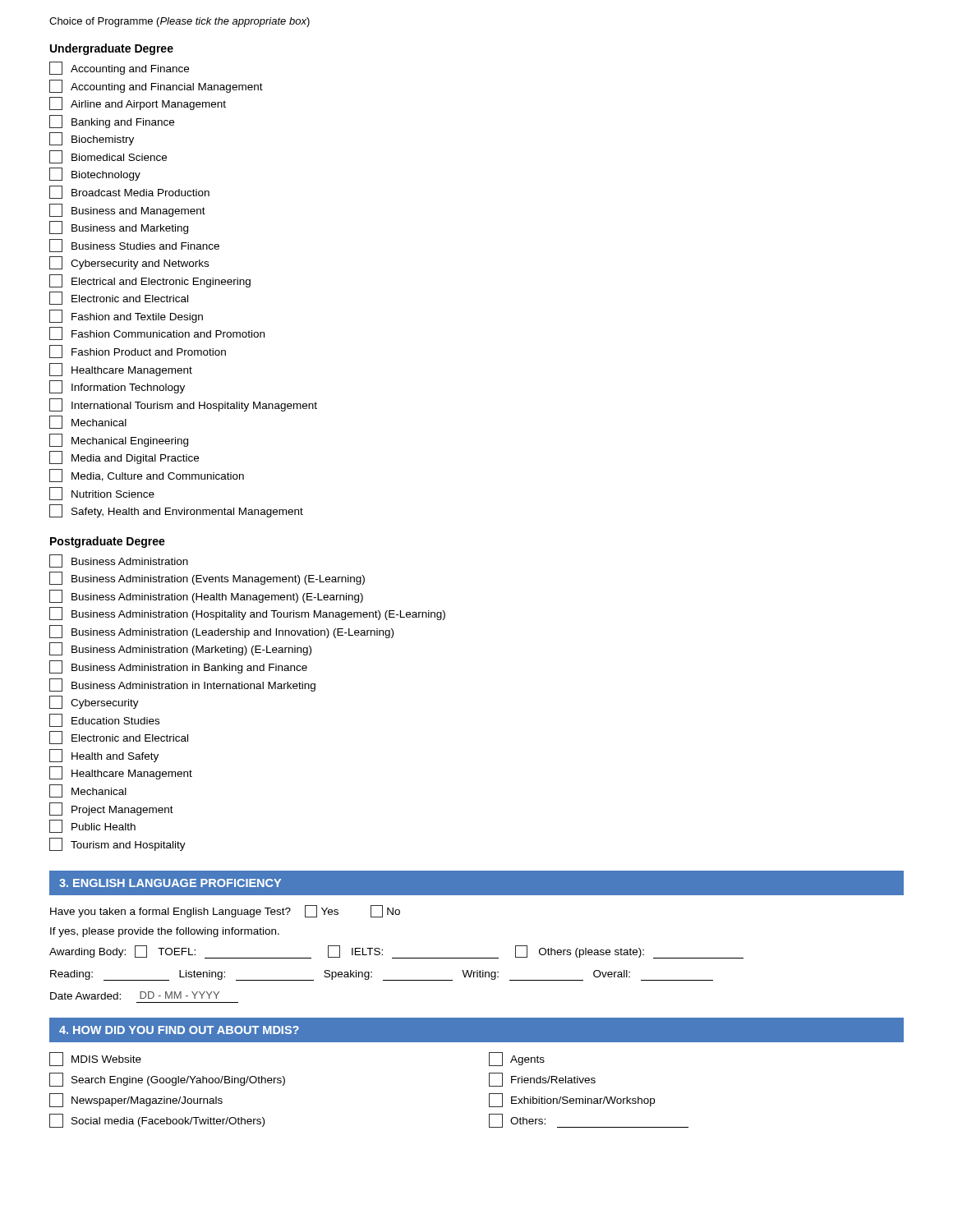This screenshot has height=1232, width=953.
Task: Find the list item that says "Fashion and Textile Design"
Action: click(126, 316)
